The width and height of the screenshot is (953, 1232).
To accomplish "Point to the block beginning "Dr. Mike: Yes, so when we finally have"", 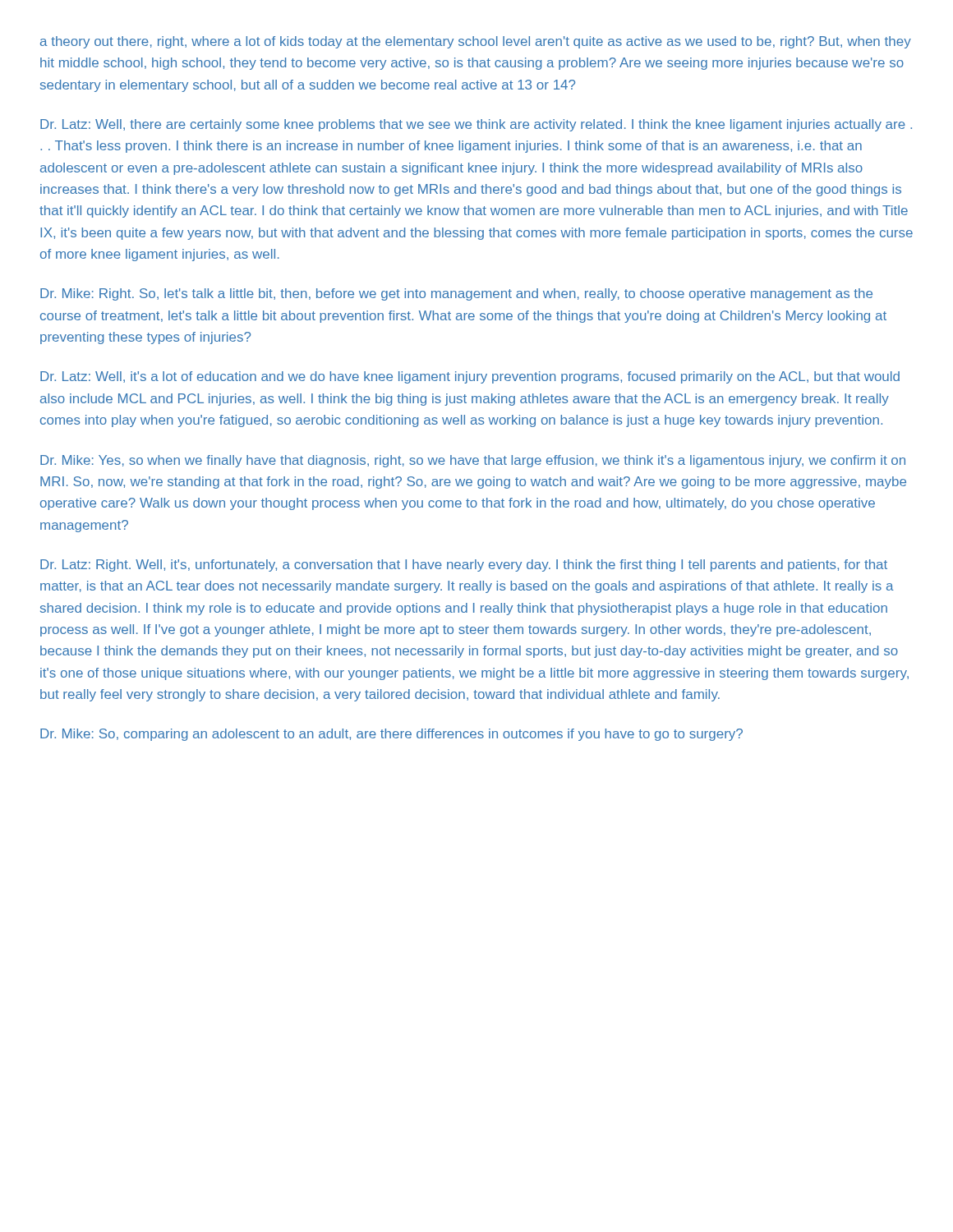I will pos(473,492).
